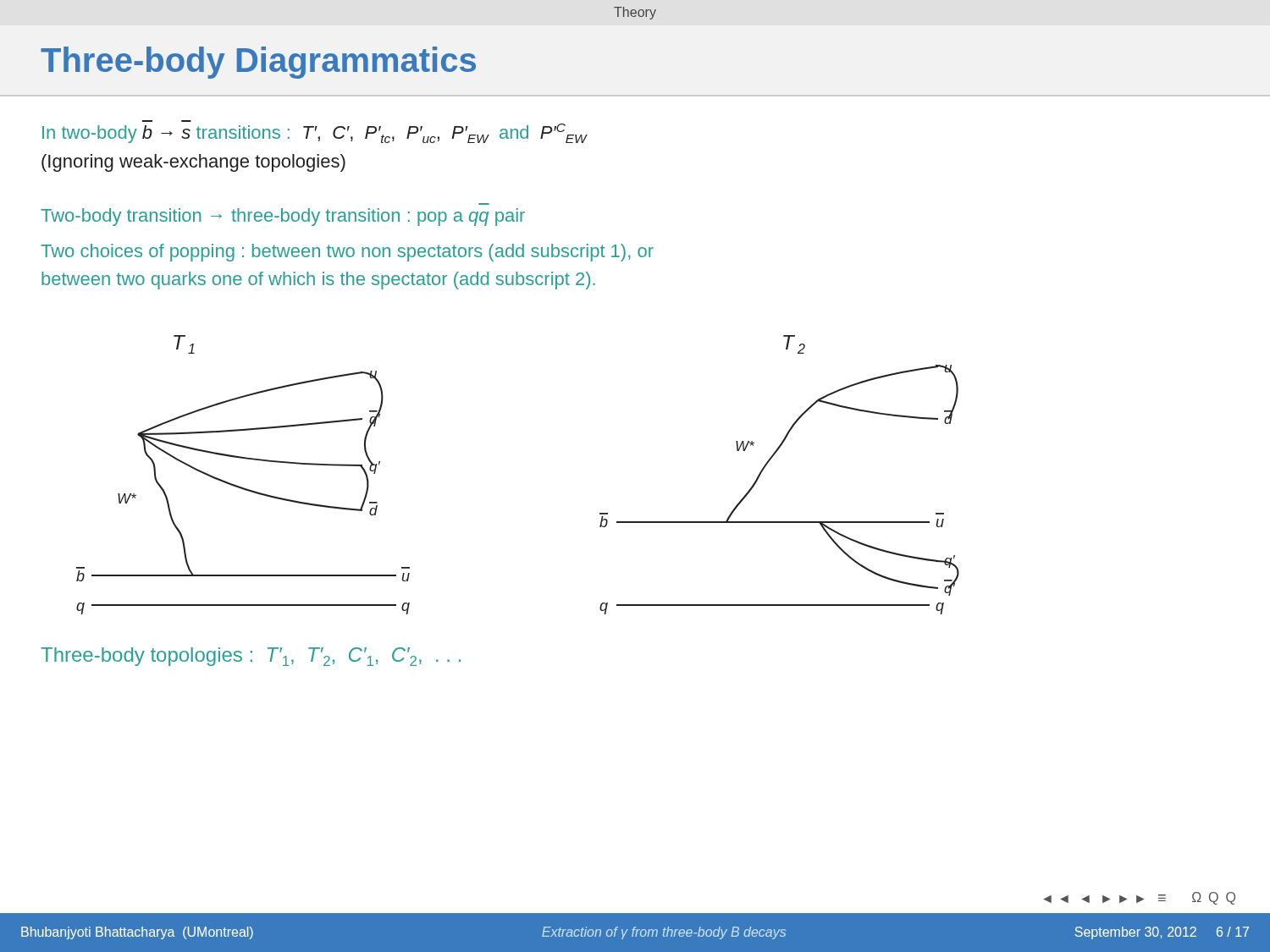Find the text block that says "In two-body b → s"

(313, 146)
